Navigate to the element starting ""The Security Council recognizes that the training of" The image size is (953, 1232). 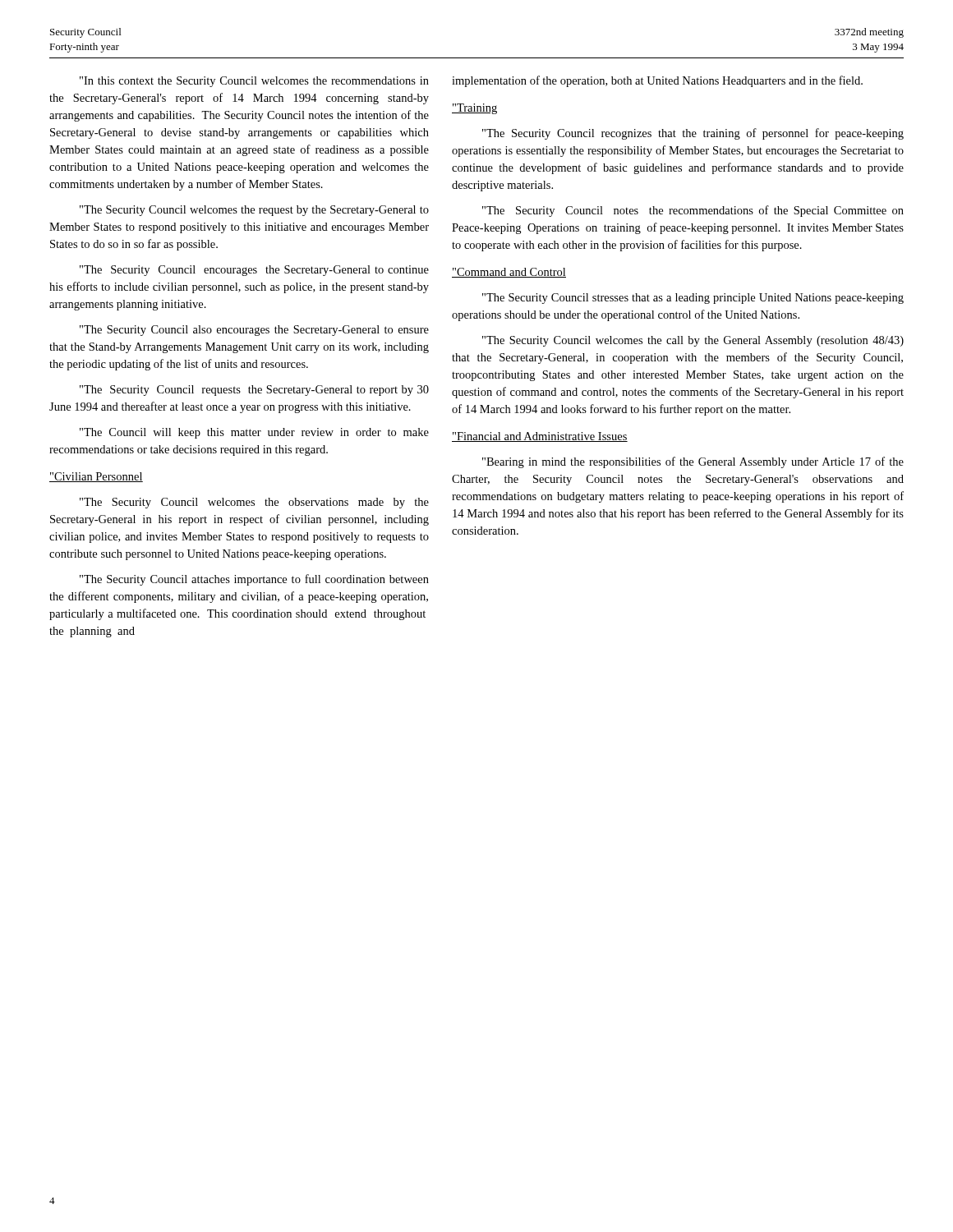pos(678,159)
